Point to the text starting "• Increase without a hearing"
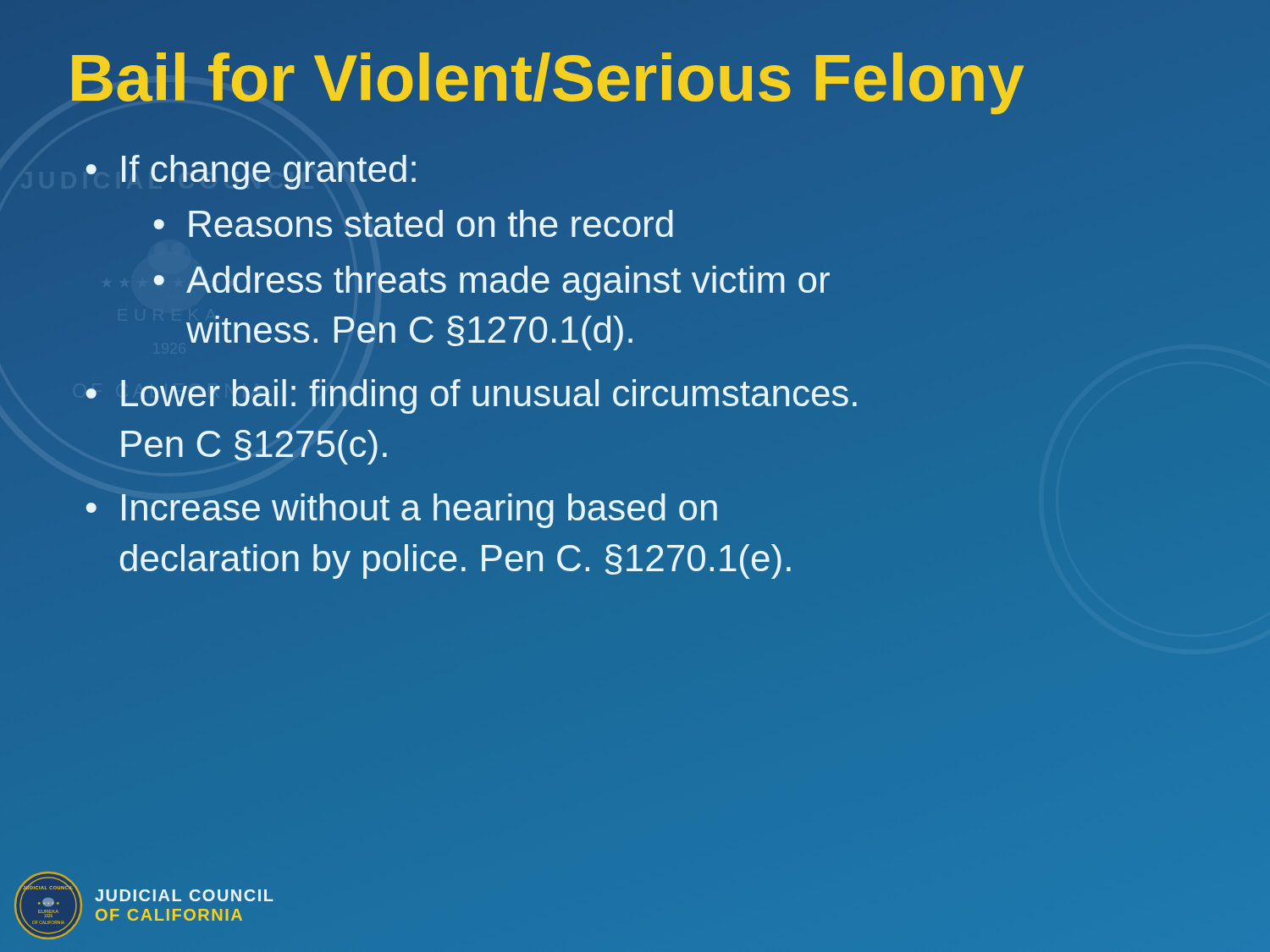Image resolution: width=1270 pixels, height=952 pixels. [652, 533]
